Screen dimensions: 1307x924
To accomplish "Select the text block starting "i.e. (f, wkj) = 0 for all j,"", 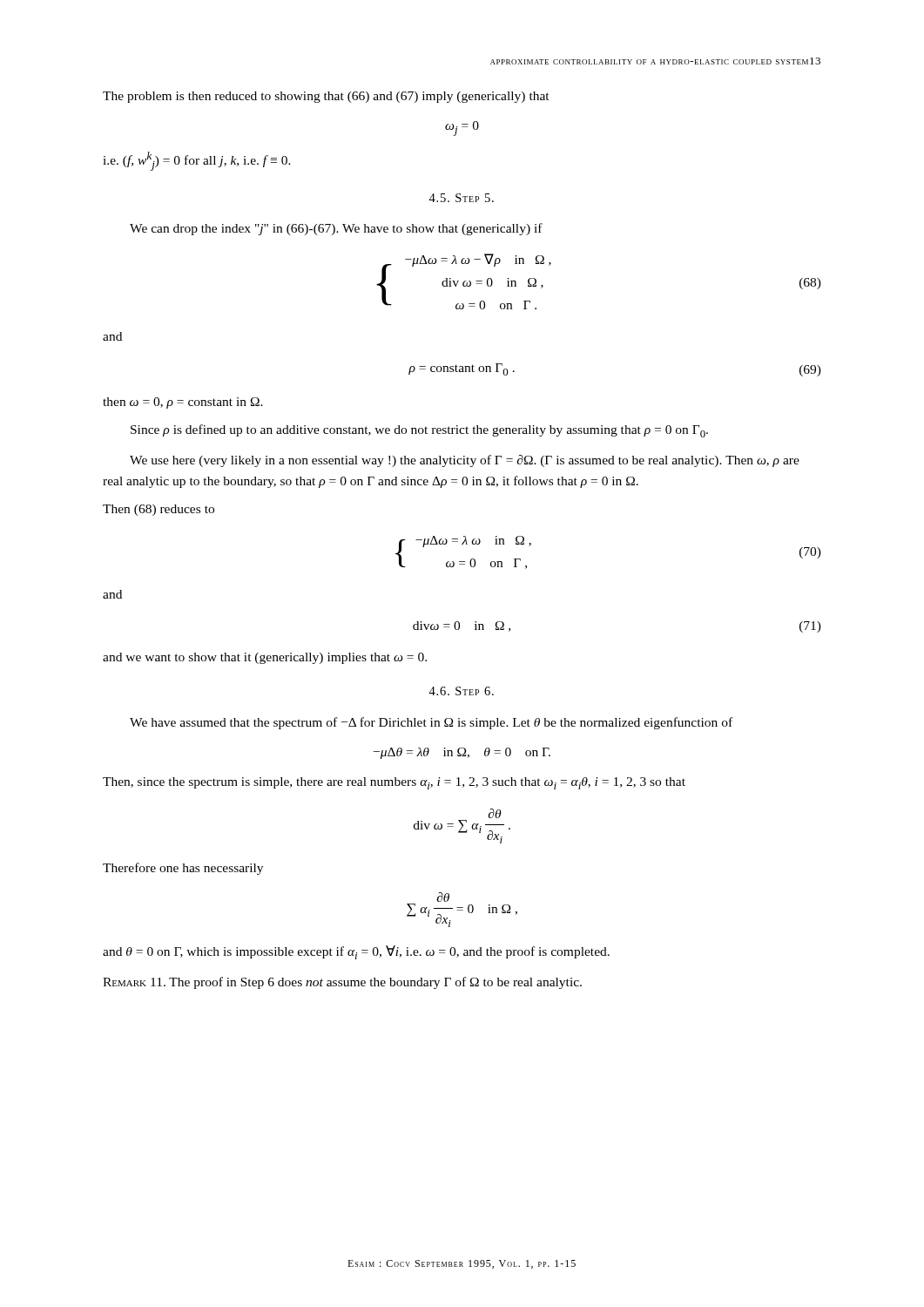I will (197, 161).
